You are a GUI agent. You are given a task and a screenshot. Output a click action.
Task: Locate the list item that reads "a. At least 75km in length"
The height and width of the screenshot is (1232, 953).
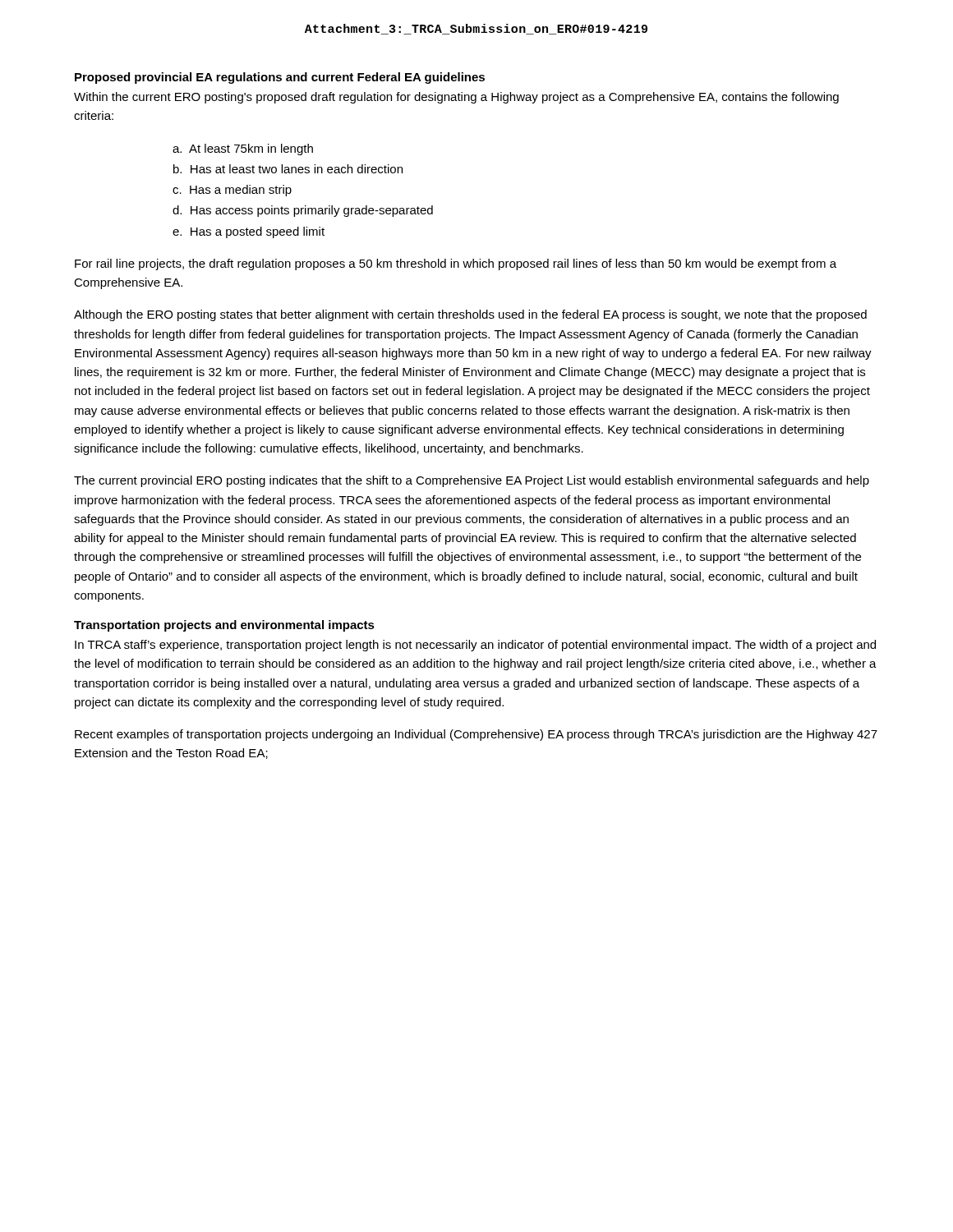click(243, 148)
